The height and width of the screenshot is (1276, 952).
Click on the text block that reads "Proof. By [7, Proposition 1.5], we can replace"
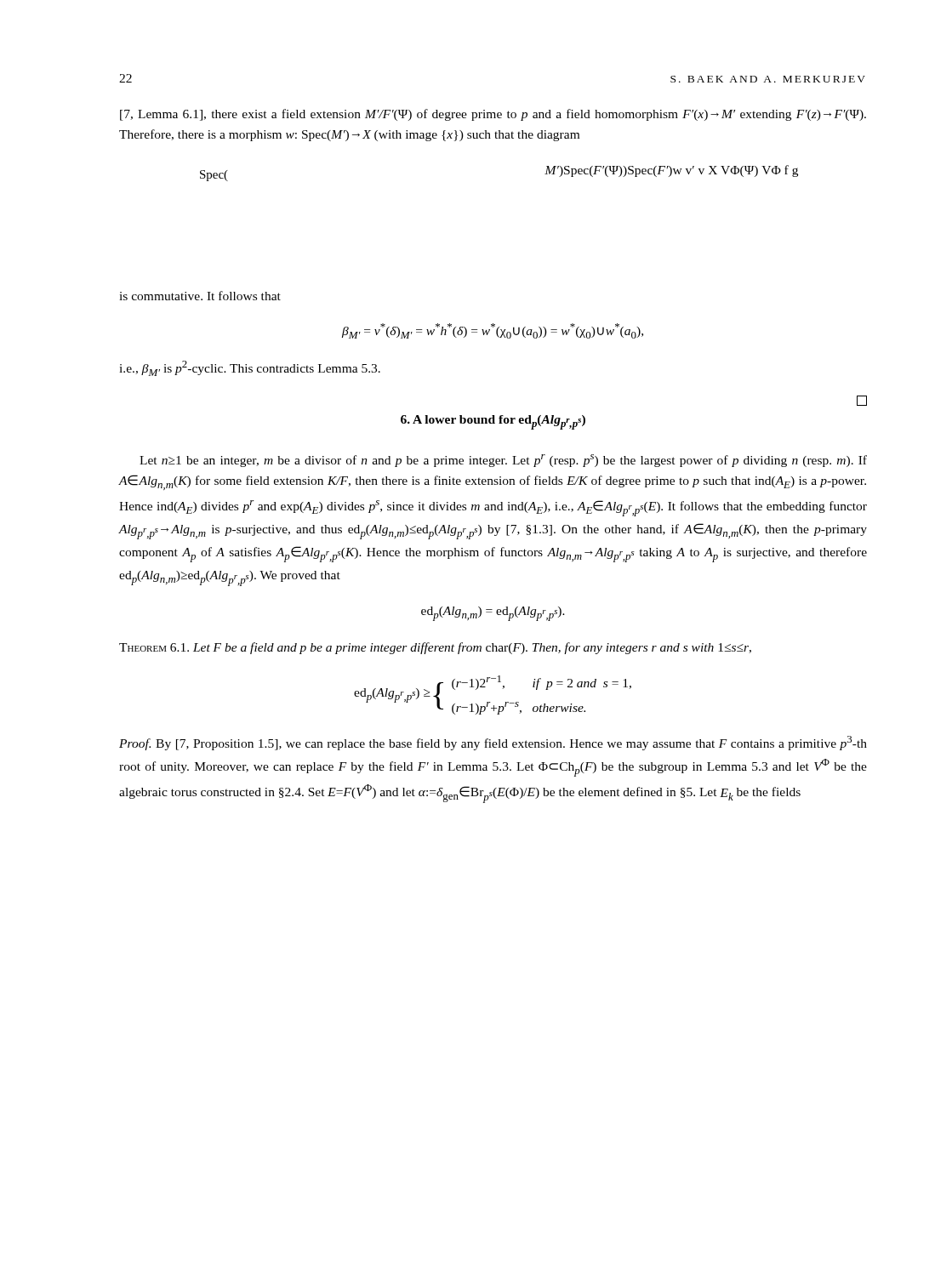click(x=493, y=768)
